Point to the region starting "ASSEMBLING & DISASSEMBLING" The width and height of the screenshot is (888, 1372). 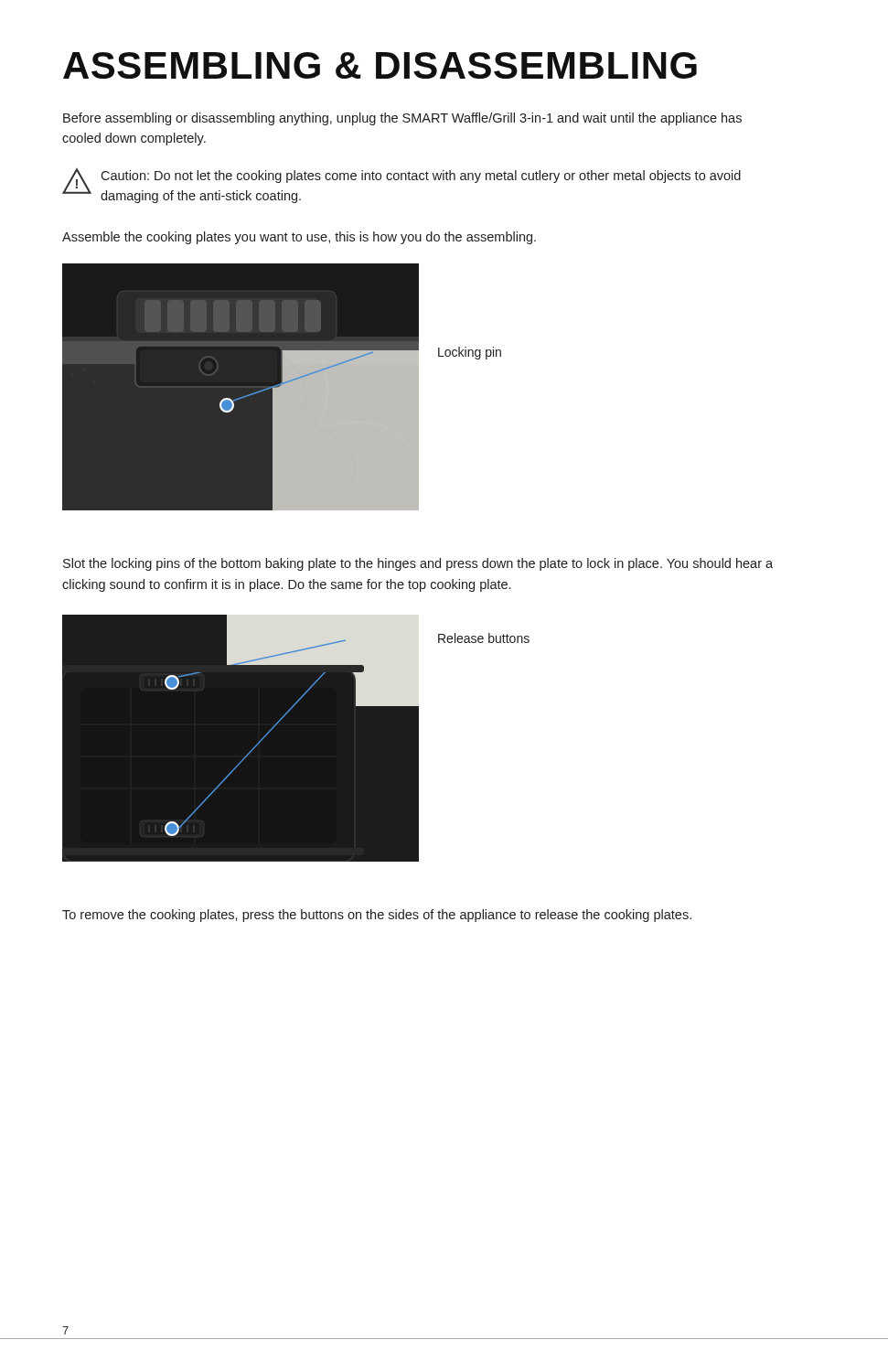444,66
